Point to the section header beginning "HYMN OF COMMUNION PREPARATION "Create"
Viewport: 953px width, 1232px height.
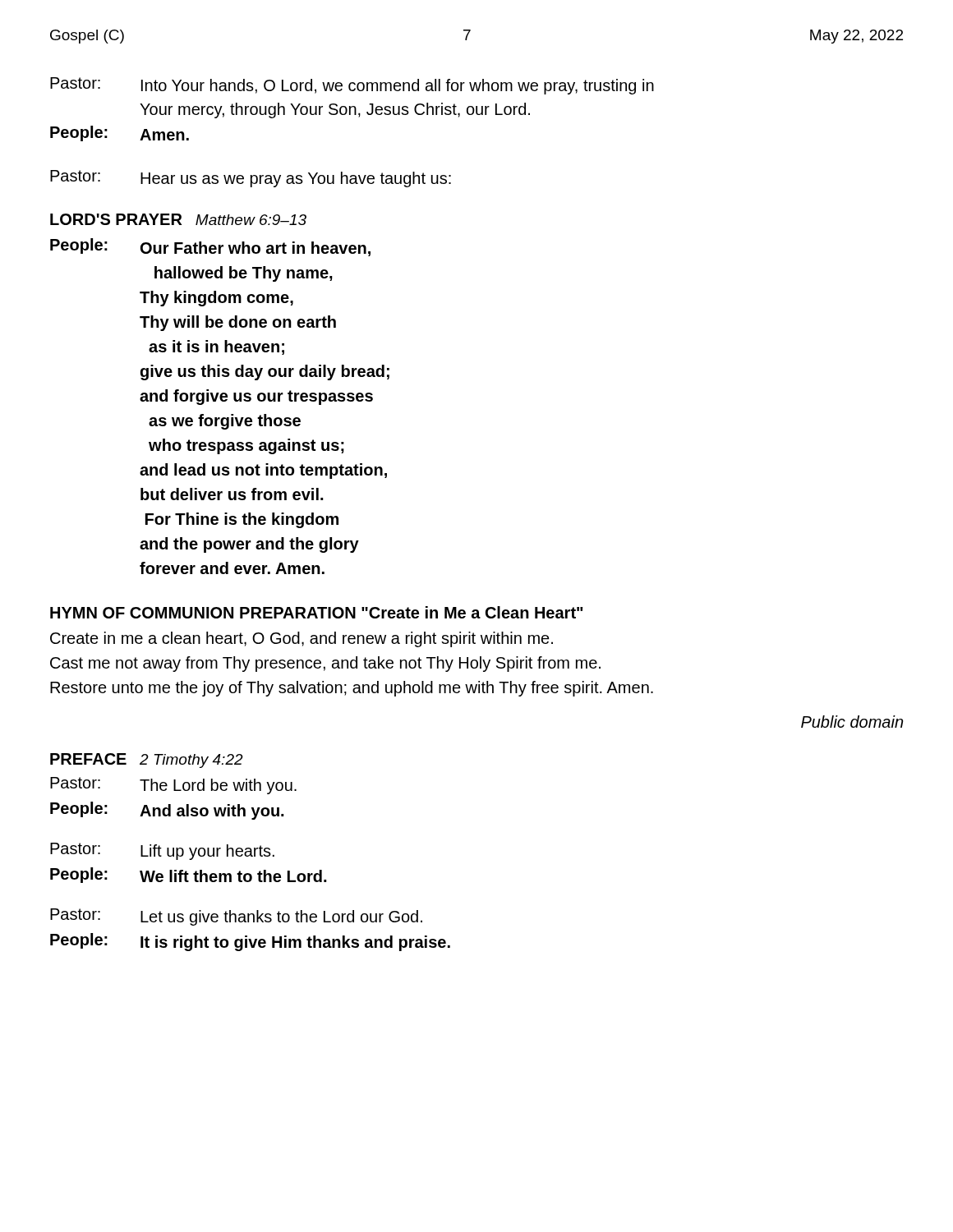[316, 613]
